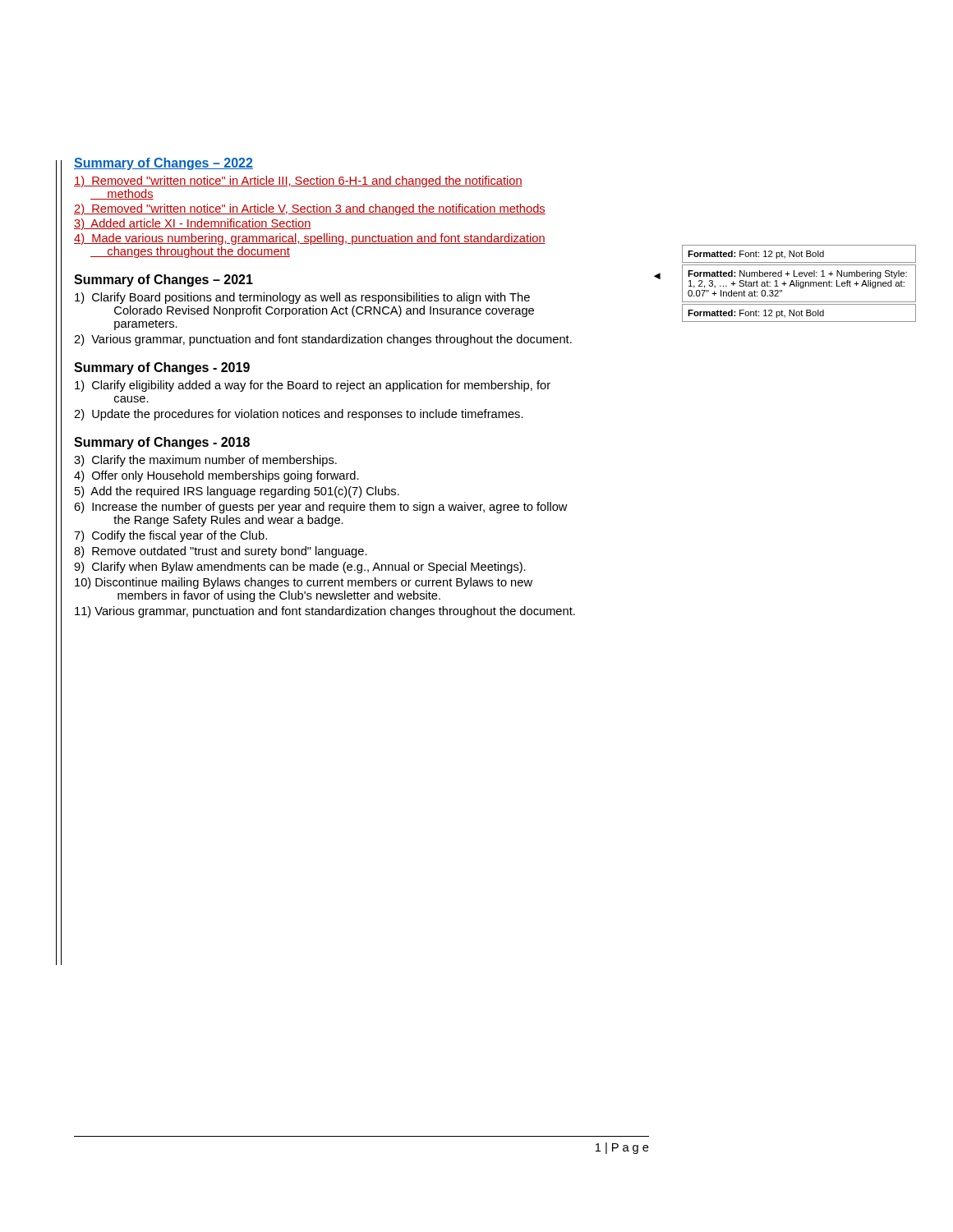The image size is (953, 1232).
Task: Navigate to the text block starting "1) Removed "written notice" in"
Action: pyautogui.click(x=298, y=187)
